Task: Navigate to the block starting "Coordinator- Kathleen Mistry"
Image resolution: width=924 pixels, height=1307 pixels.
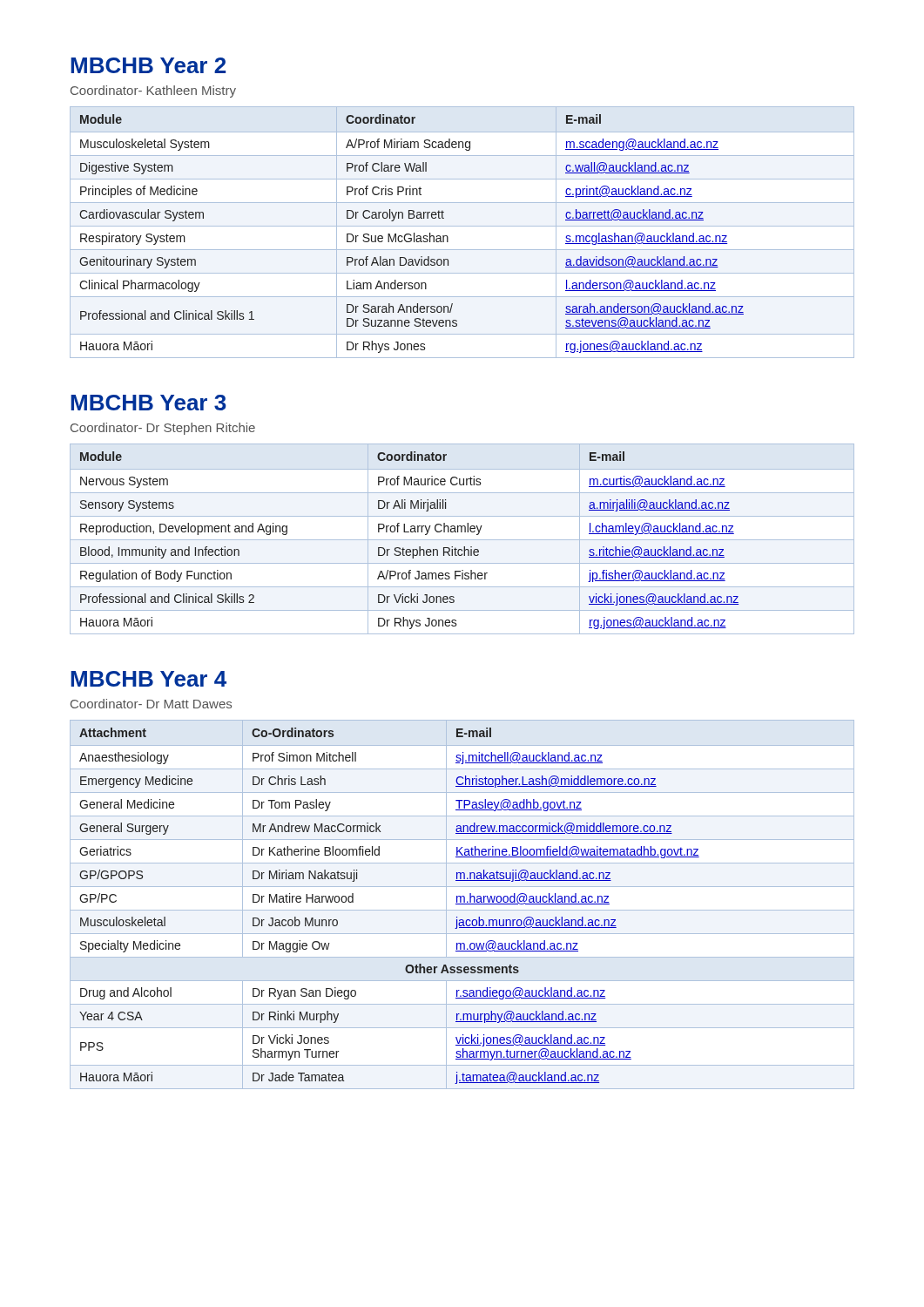Action: point(153,90)
